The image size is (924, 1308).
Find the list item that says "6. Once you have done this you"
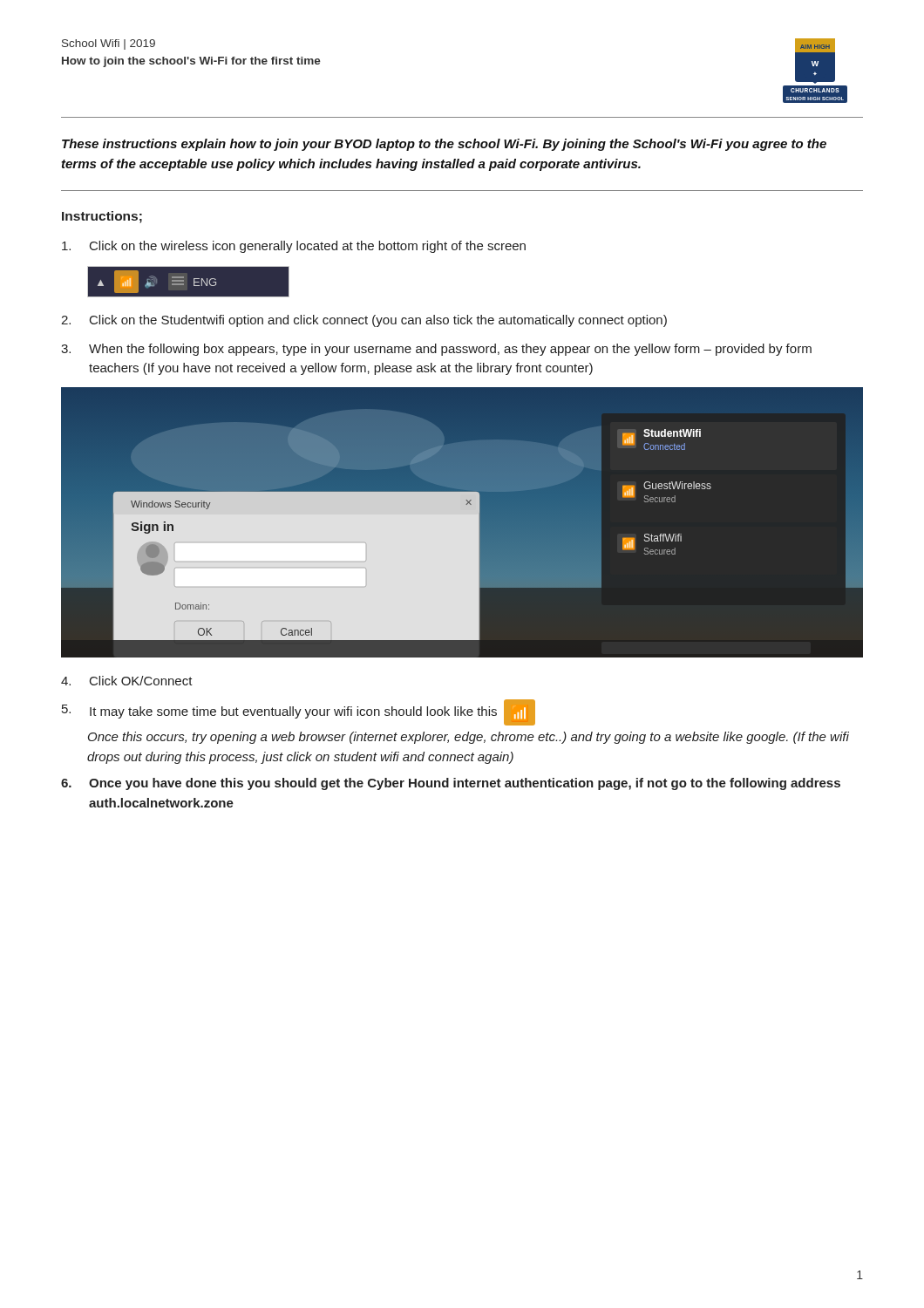[462, 793]
